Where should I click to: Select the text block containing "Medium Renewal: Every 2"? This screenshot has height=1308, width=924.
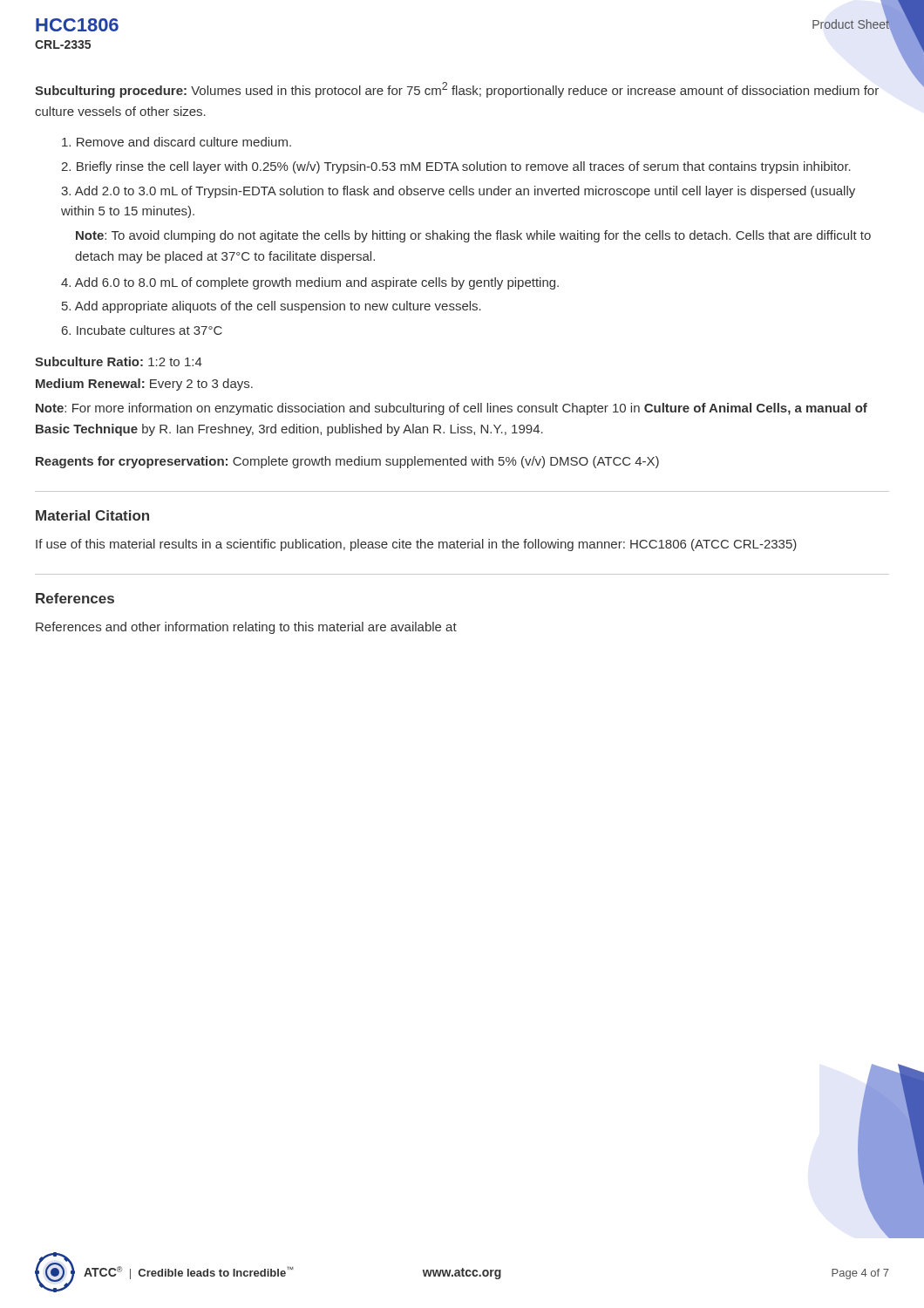[x=144, y=383]
